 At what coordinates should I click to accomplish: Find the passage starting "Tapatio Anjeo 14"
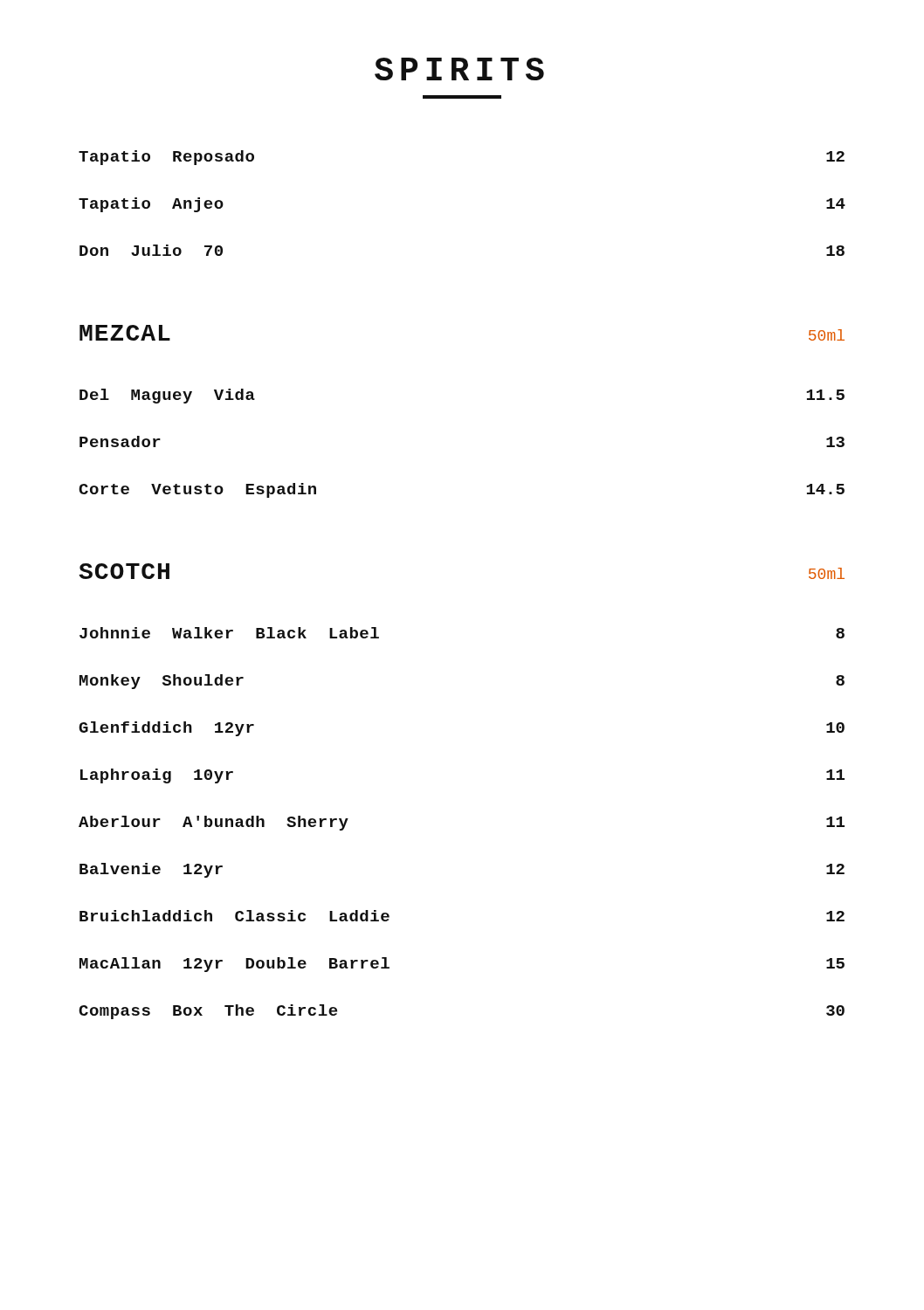pos(115,205)
